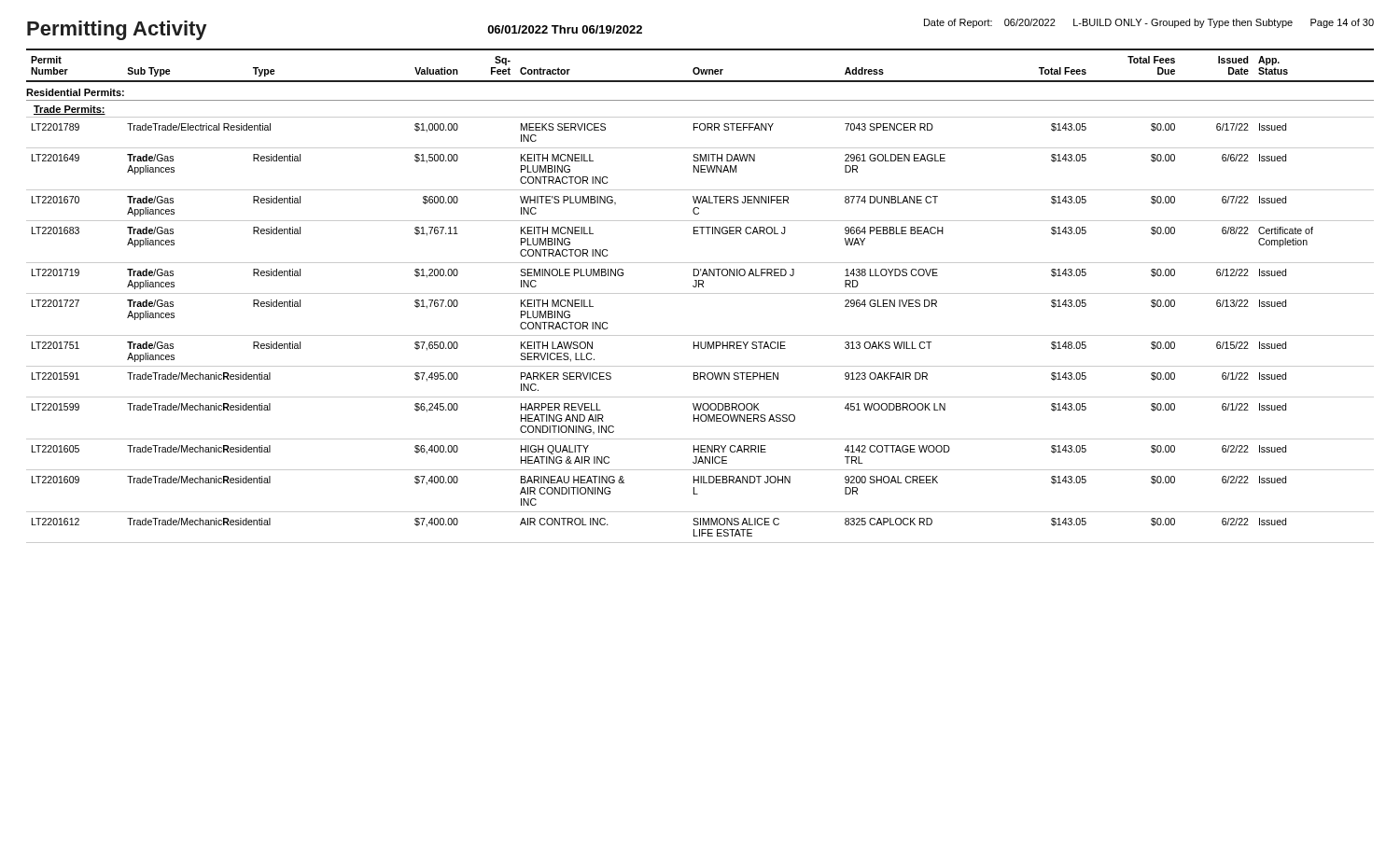Locate the table with the text "KEITH MCNEILL PLUMBING"
Image resolution: width=1400 pixels, height=850 pixels.
coord(700,296)
